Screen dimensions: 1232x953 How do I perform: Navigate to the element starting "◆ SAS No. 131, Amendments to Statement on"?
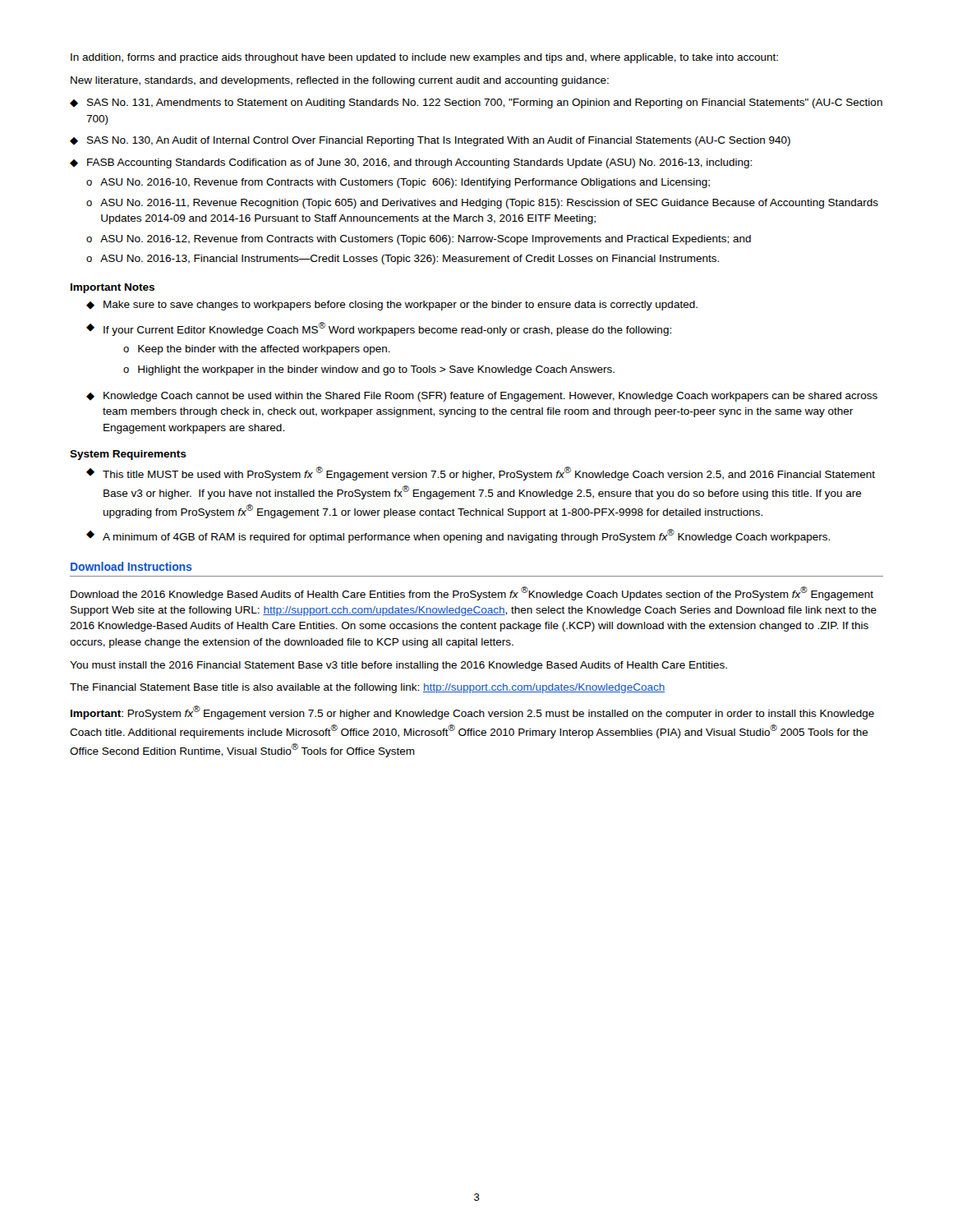click(476, 111)
